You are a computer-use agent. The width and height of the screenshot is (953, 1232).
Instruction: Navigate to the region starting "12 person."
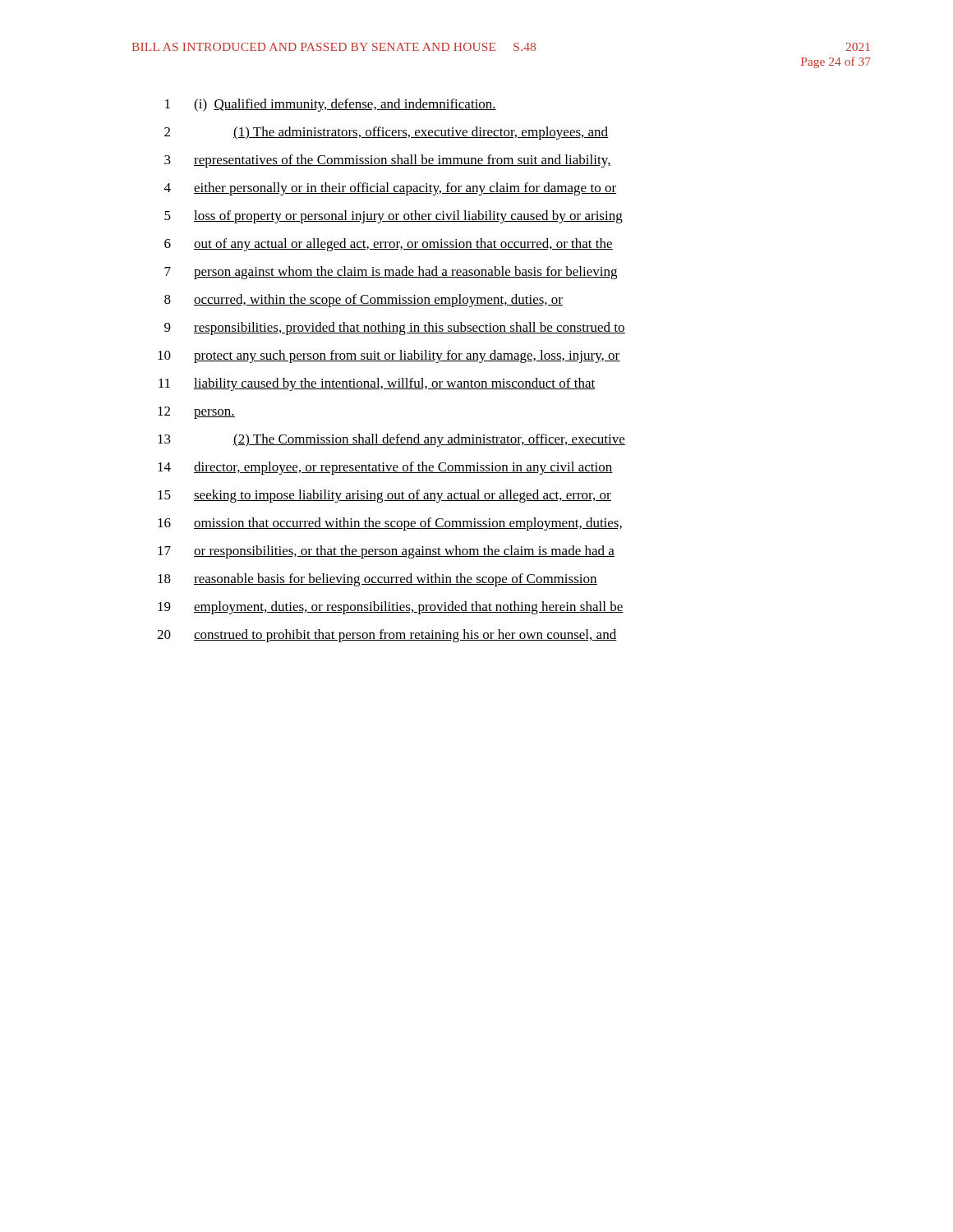[196, 413]
